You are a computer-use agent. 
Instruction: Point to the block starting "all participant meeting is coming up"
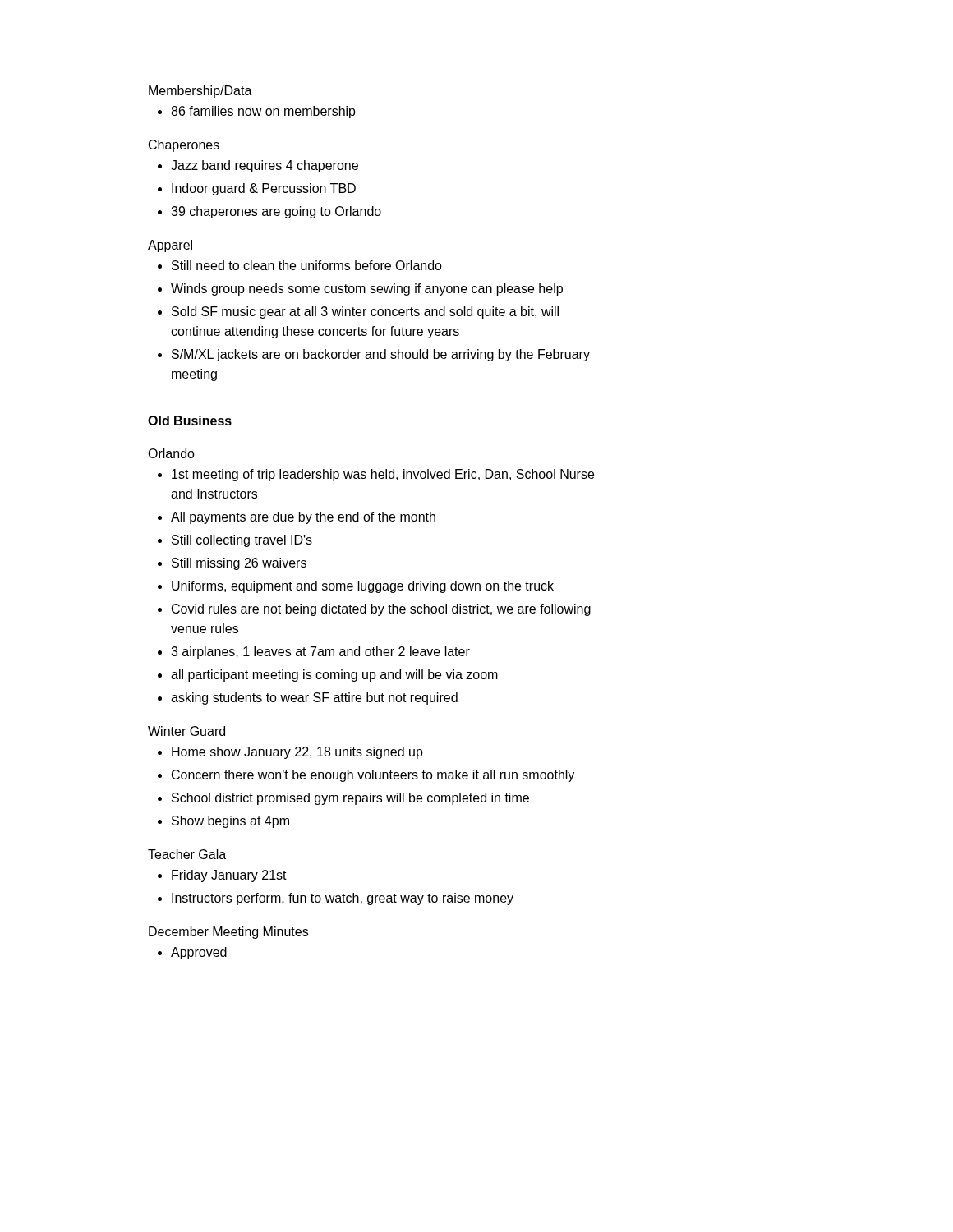335,675
